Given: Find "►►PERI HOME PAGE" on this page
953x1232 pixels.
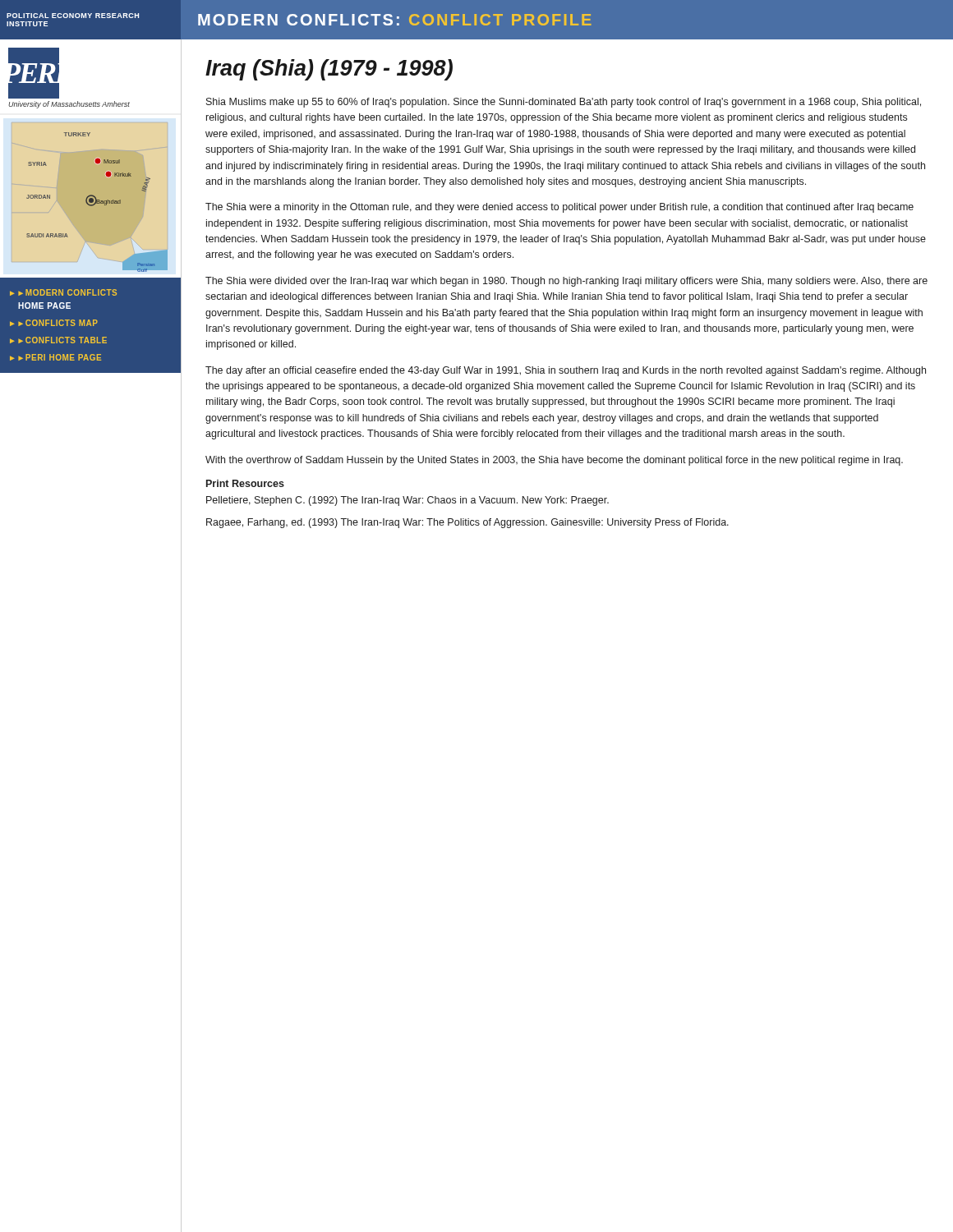Looking at the screenshot, I should click(55, 358).
